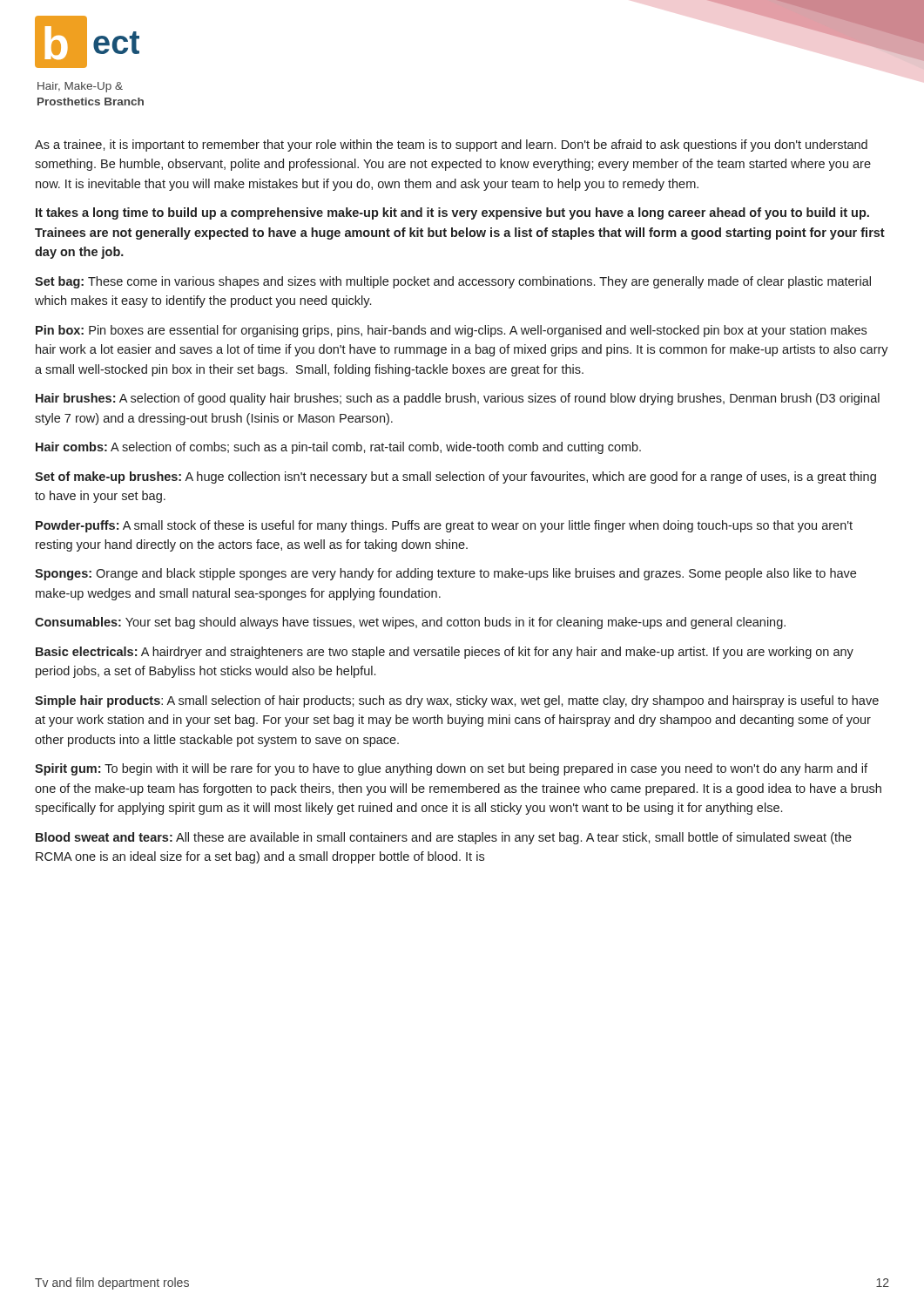This screenshot has width=924, height=1307.
Task: Find the logo
Action: coord(462,63)
